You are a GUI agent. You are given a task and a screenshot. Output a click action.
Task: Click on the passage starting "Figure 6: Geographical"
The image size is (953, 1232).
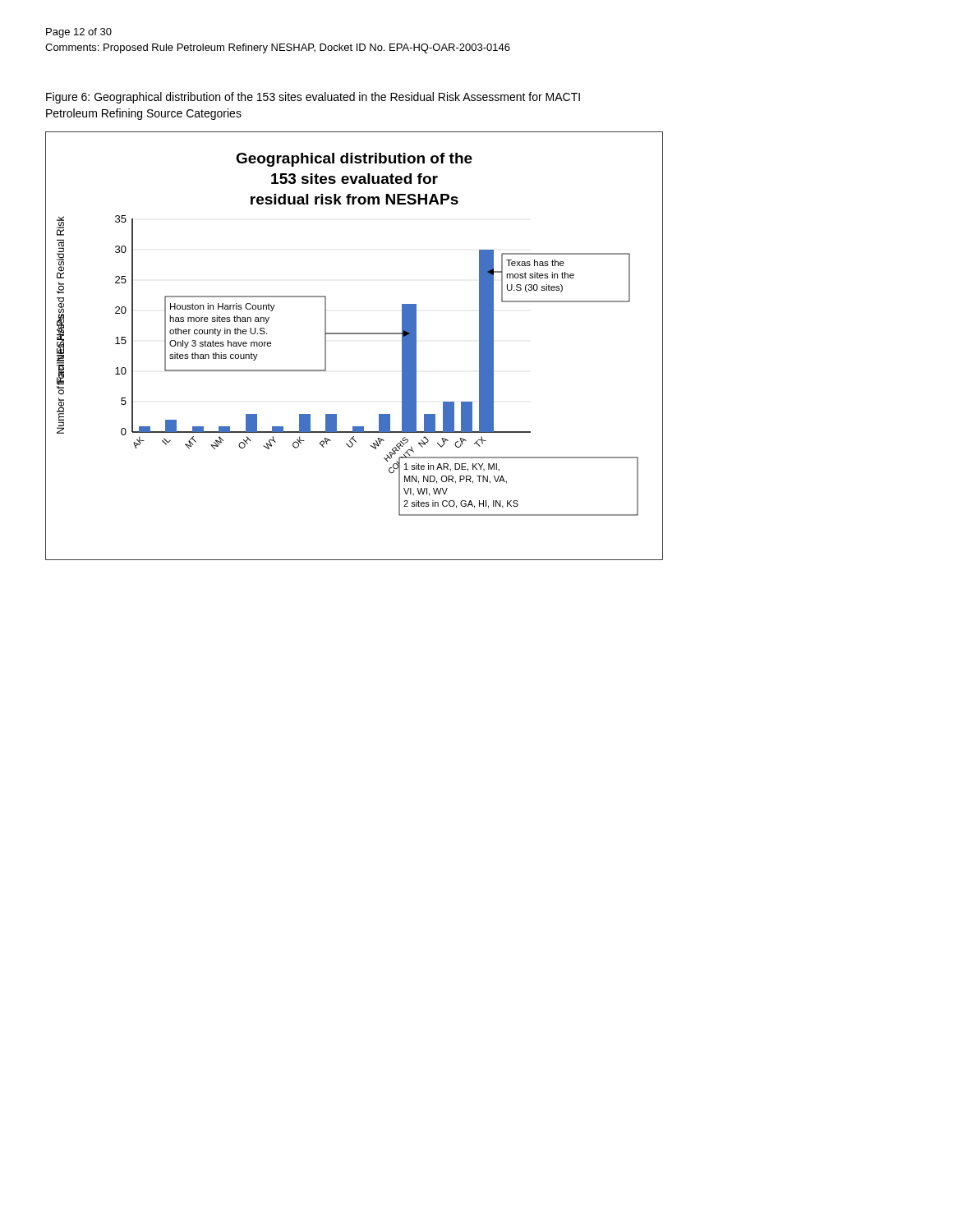pyautogui.click(x=313, y=105)
